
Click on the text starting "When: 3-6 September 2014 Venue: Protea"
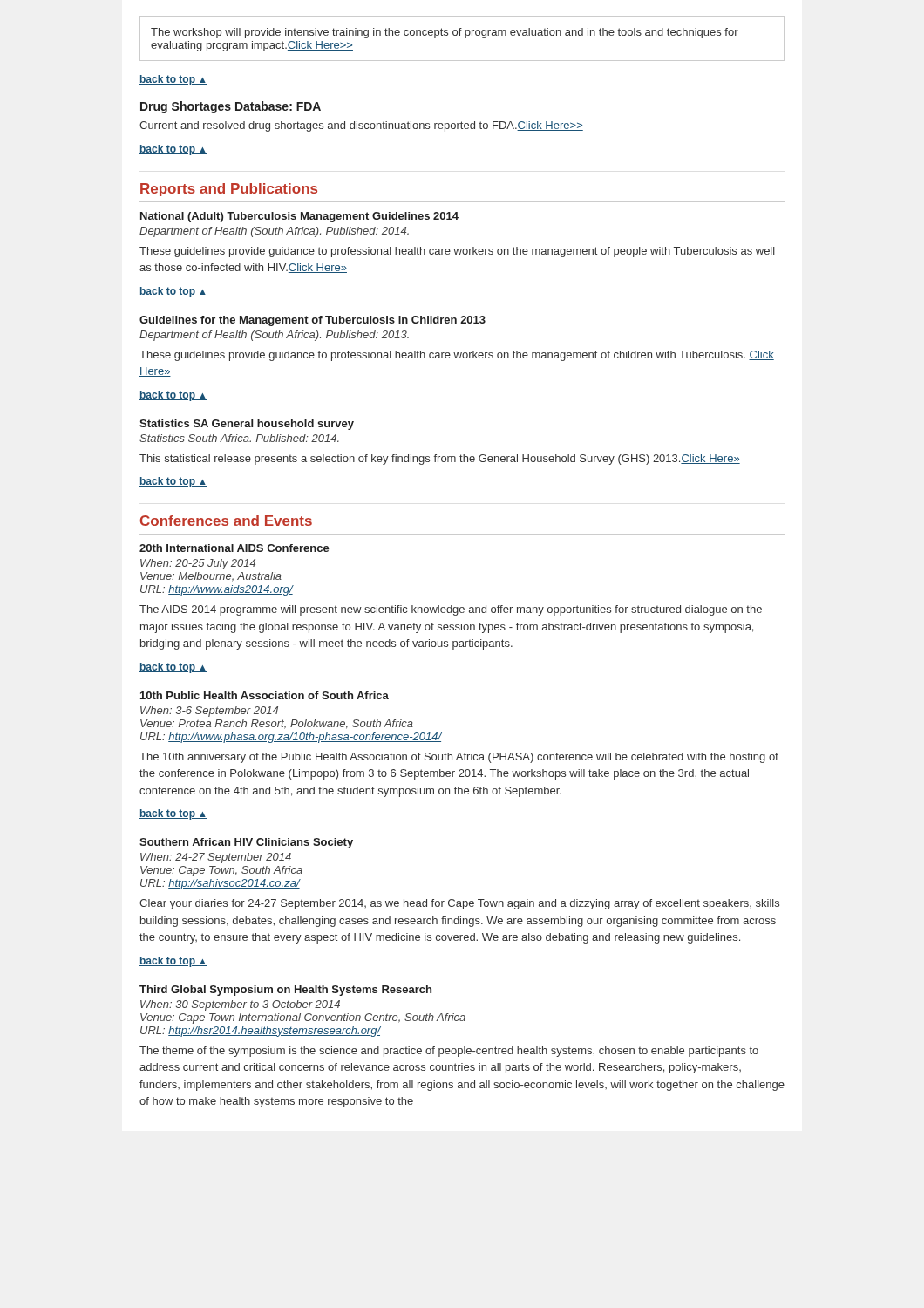(x=290, y=723)
